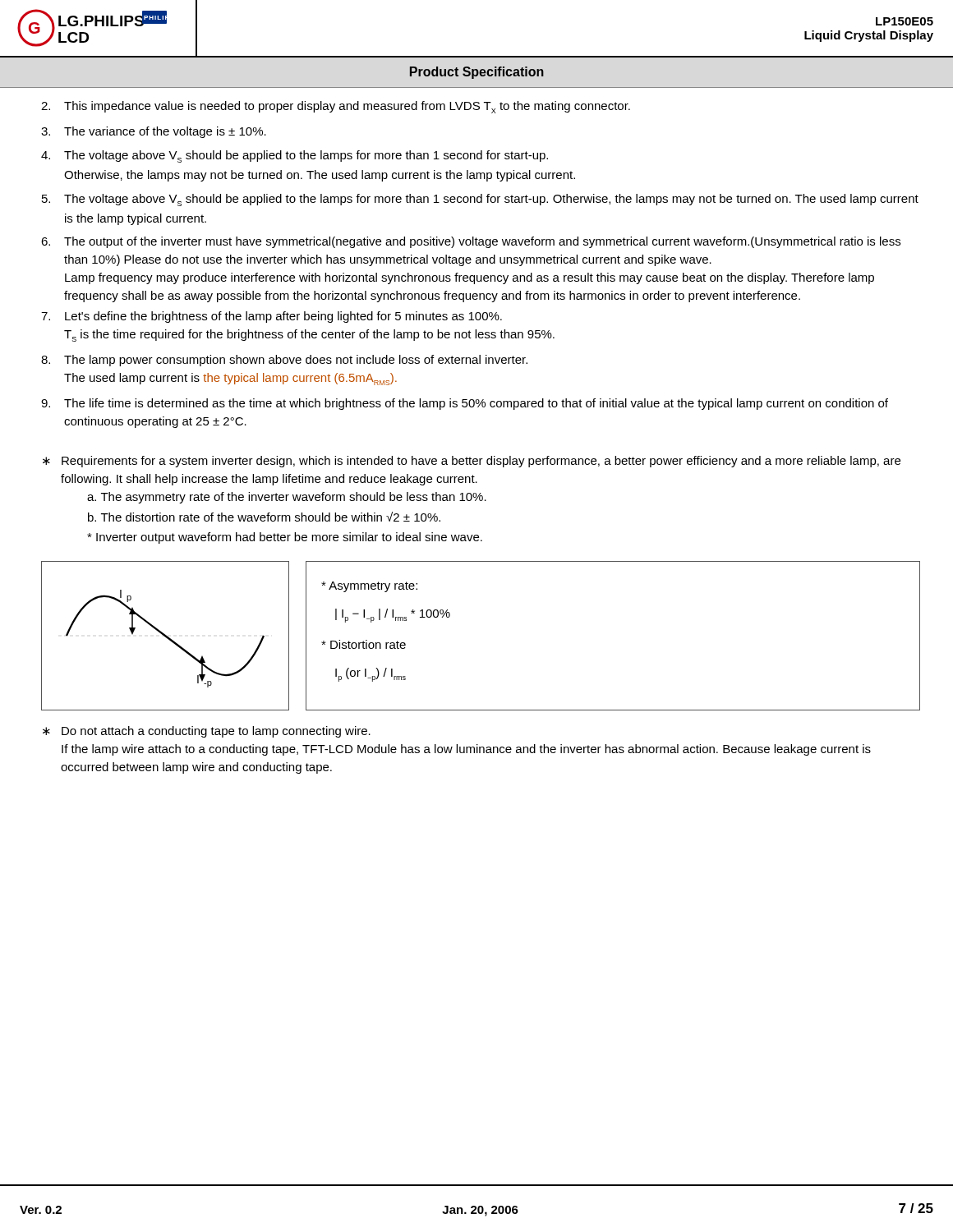Point to the passage starting "7. Let's define the brightness of the lamp"

click(x=481, y=326)
